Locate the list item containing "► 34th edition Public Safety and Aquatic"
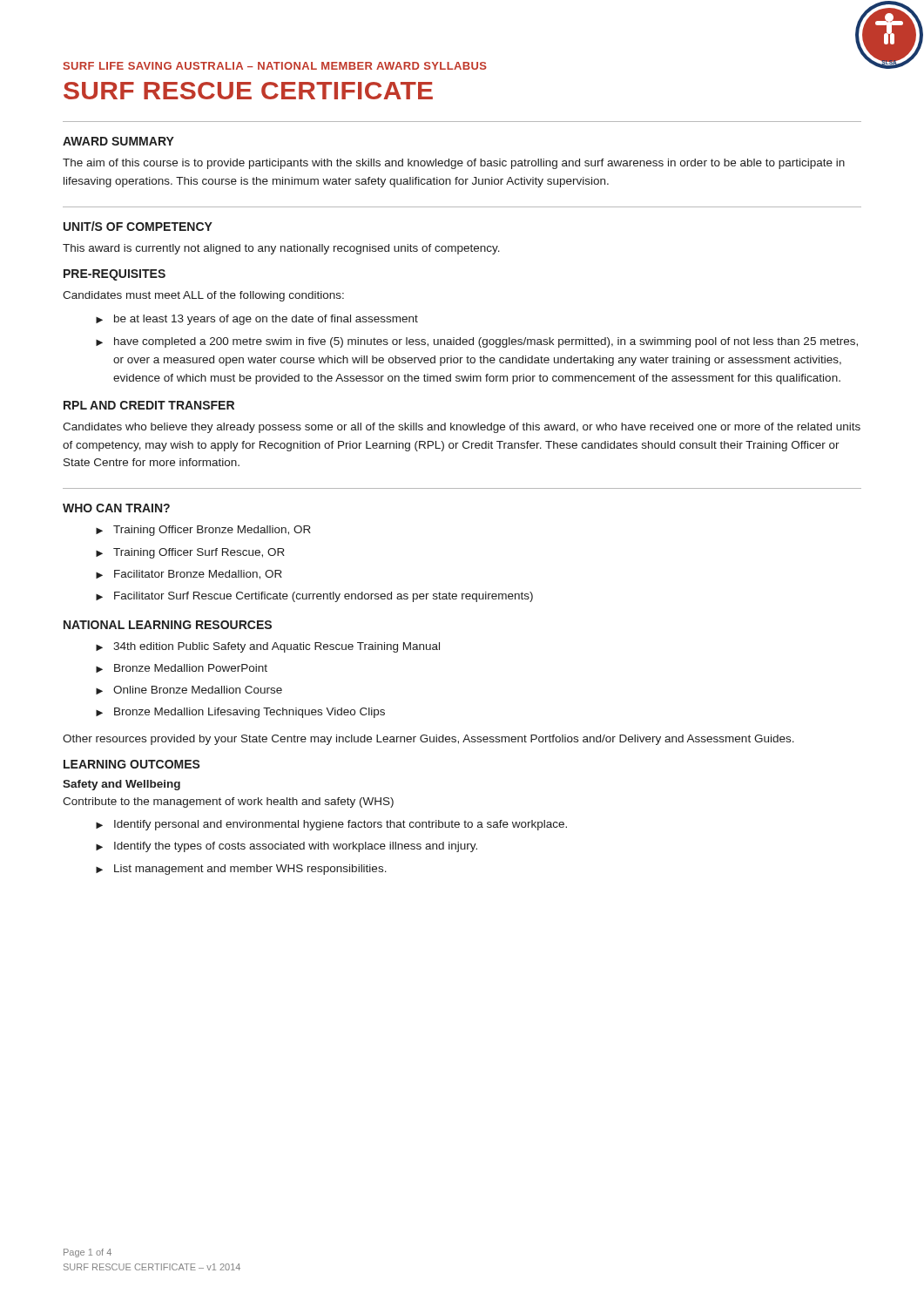 point(268,647)
